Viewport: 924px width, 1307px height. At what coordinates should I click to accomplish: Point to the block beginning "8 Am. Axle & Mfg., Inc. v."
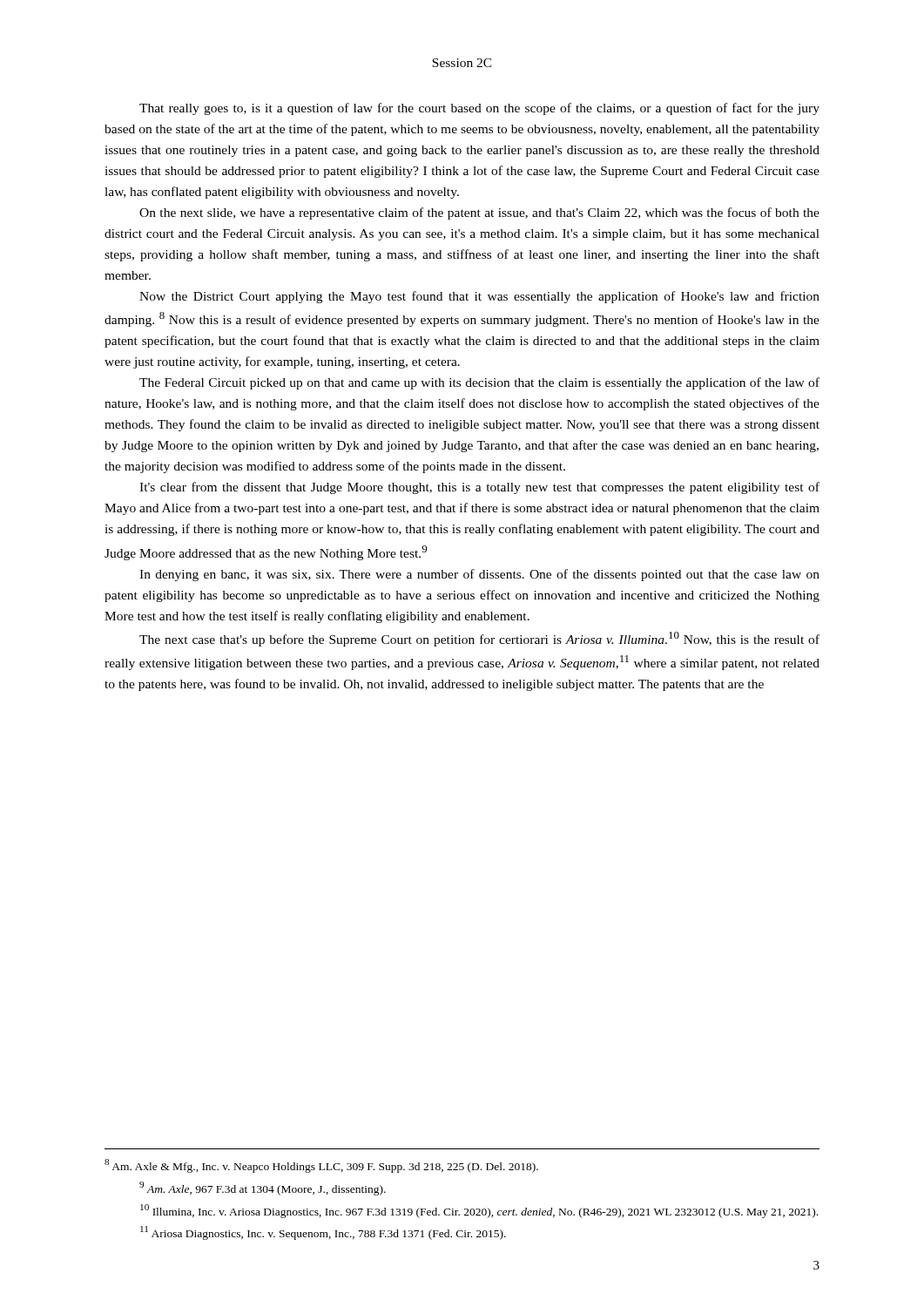(x=462, y=1199)
